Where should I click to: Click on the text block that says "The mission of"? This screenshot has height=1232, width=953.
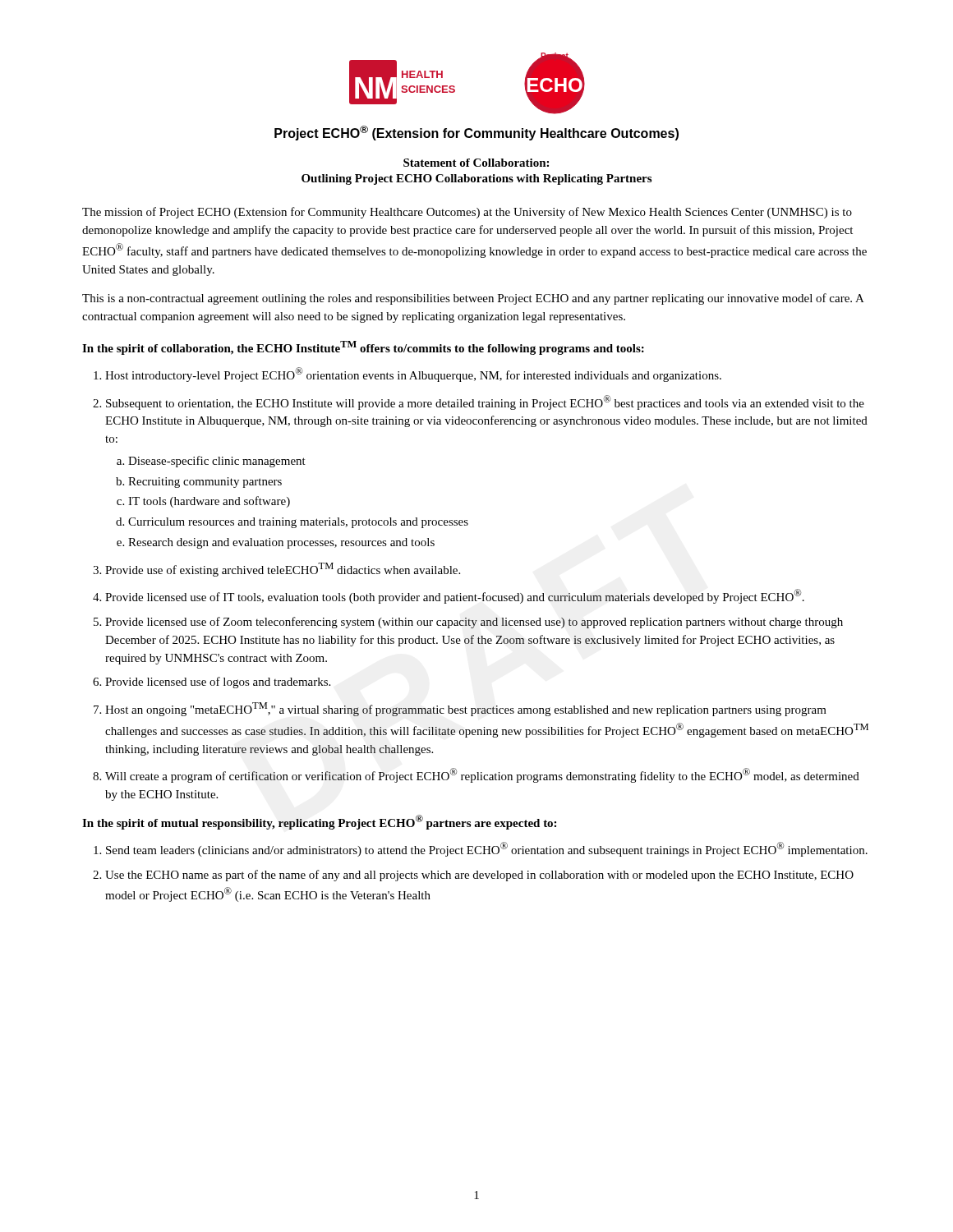(475, 241)
